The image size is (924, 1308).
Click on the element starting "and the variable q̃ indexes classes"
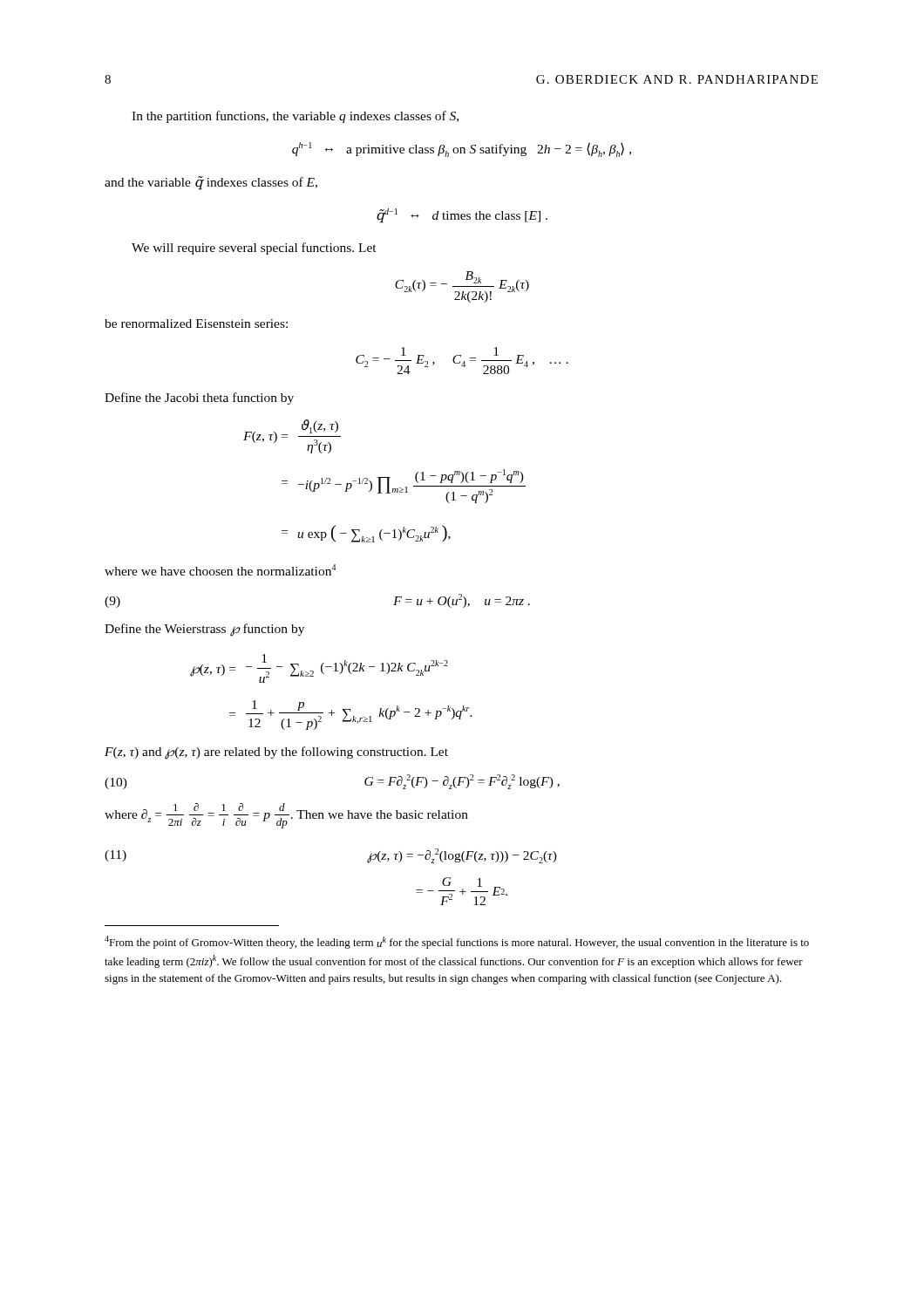click(x=211, y=181)
